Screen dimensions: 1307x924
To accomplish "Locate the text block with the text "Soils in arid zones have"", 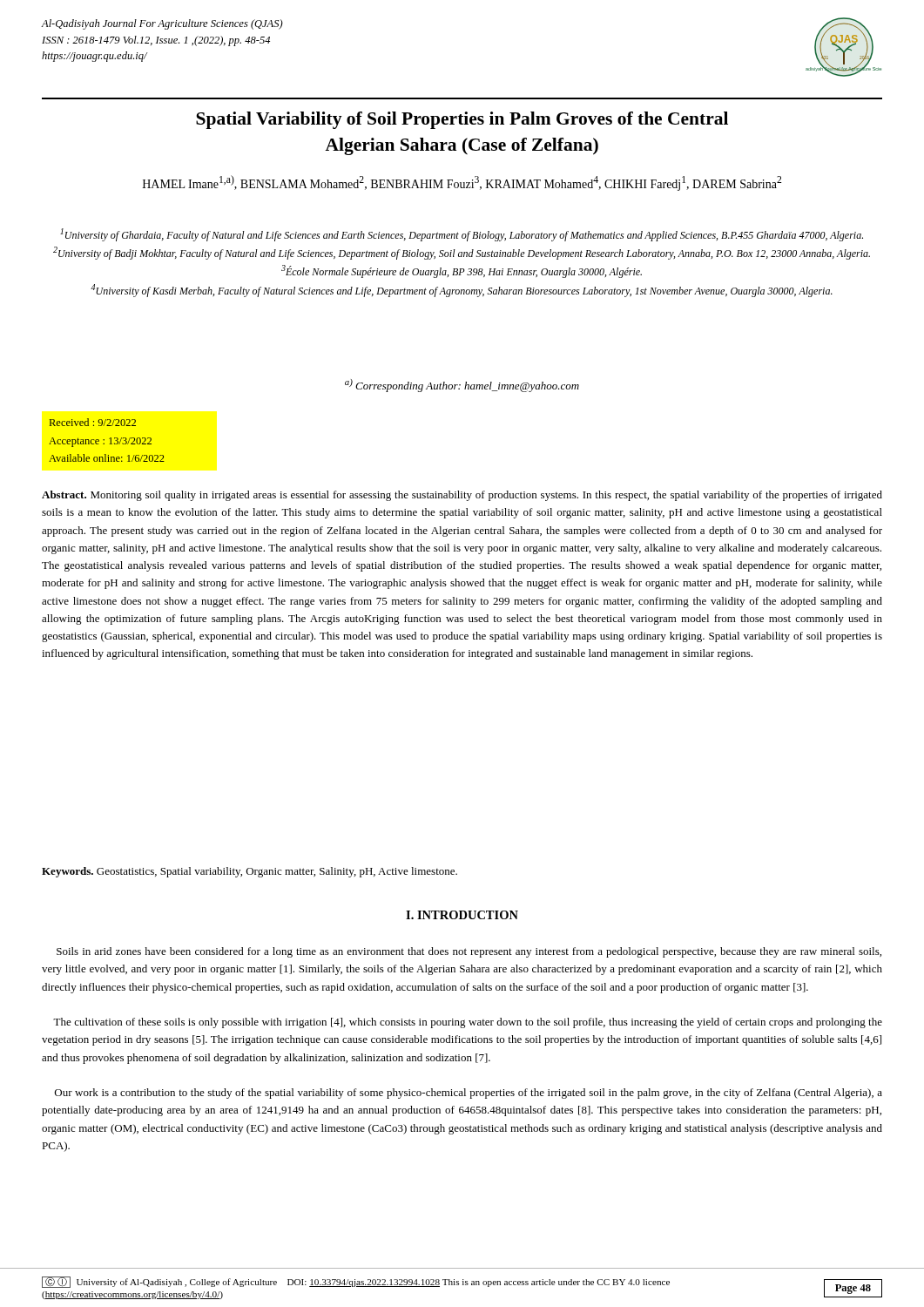I will [x=462, y=1048].
